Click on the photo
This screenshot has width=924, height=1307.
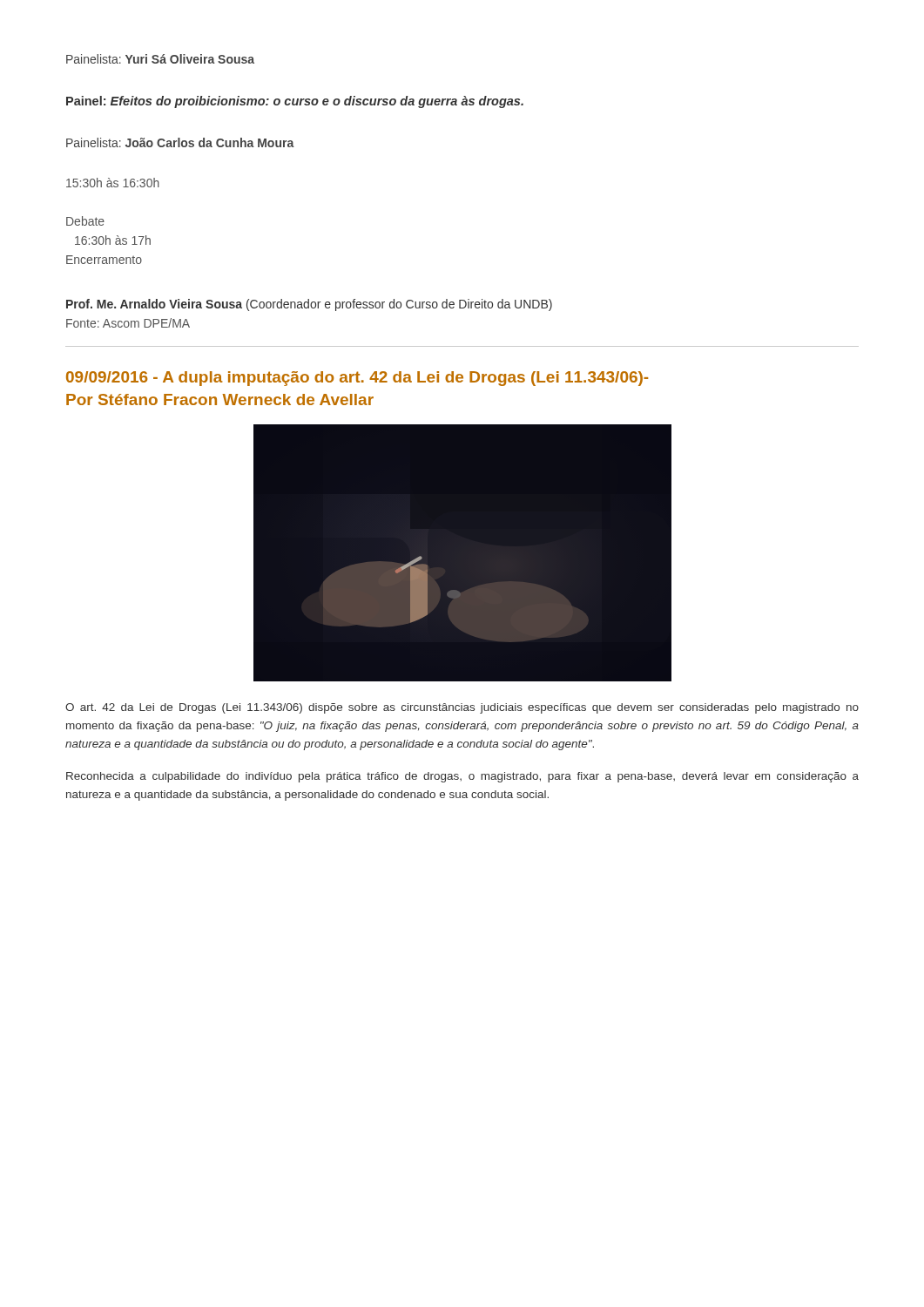[x=462, y=553]
